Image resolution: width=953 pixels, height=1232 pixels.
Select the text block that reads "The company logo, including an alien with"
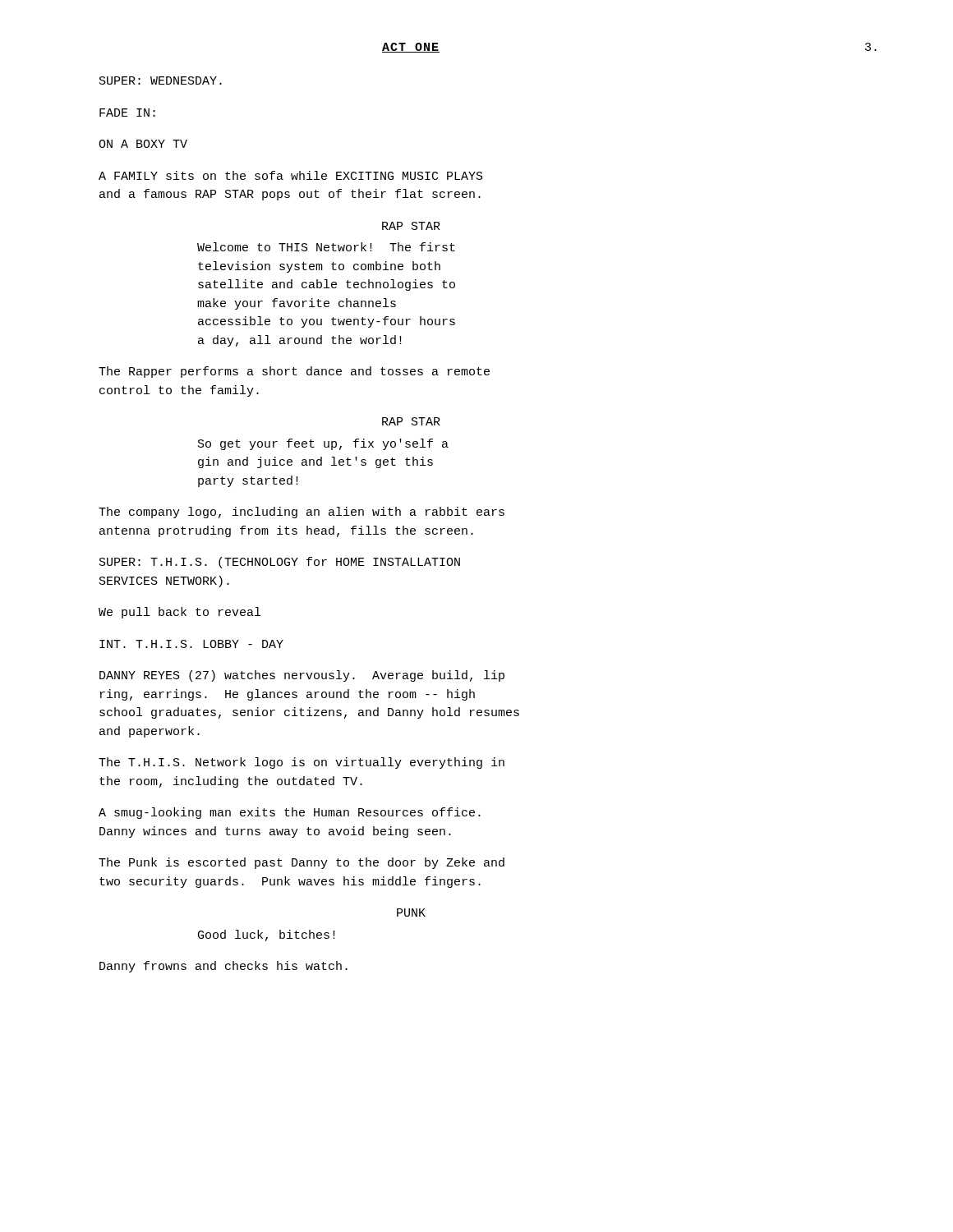click(x=302, y=522)
